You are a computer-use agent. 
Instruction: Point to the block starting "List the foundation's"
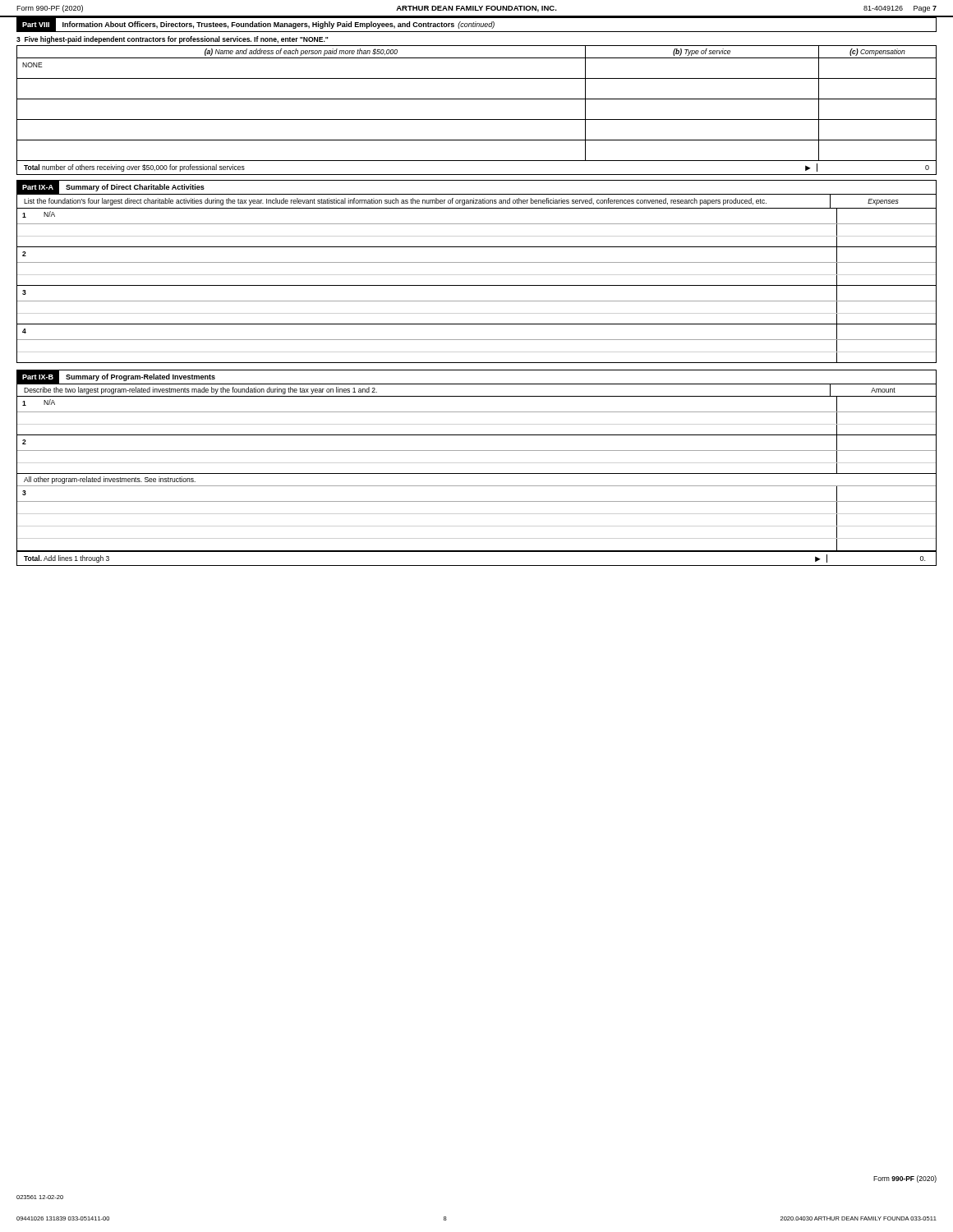click(395, 201)
